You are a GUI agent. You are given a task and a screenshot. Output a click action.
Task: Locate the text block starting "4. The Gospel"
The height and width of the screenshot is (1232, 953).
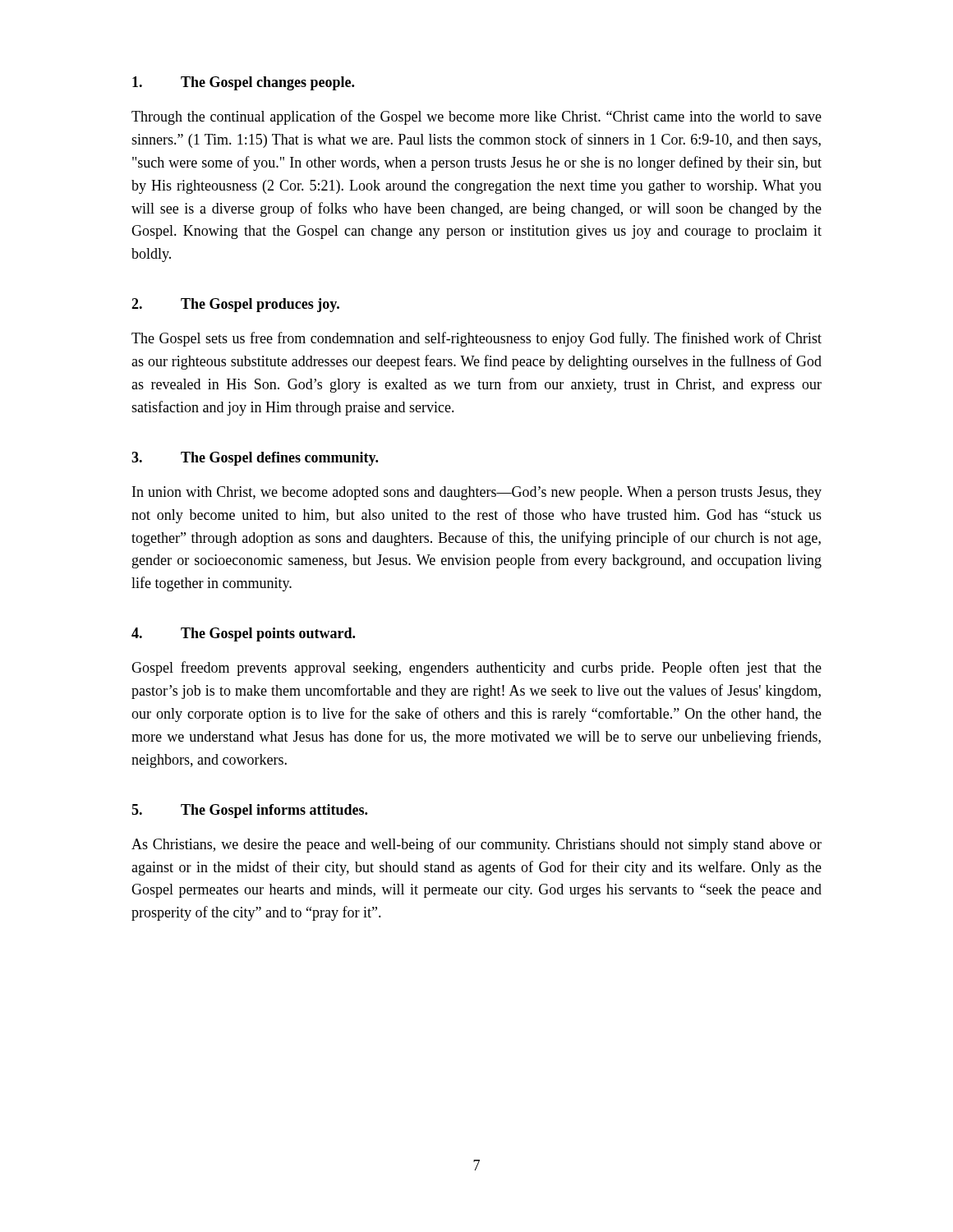(244, 634)
